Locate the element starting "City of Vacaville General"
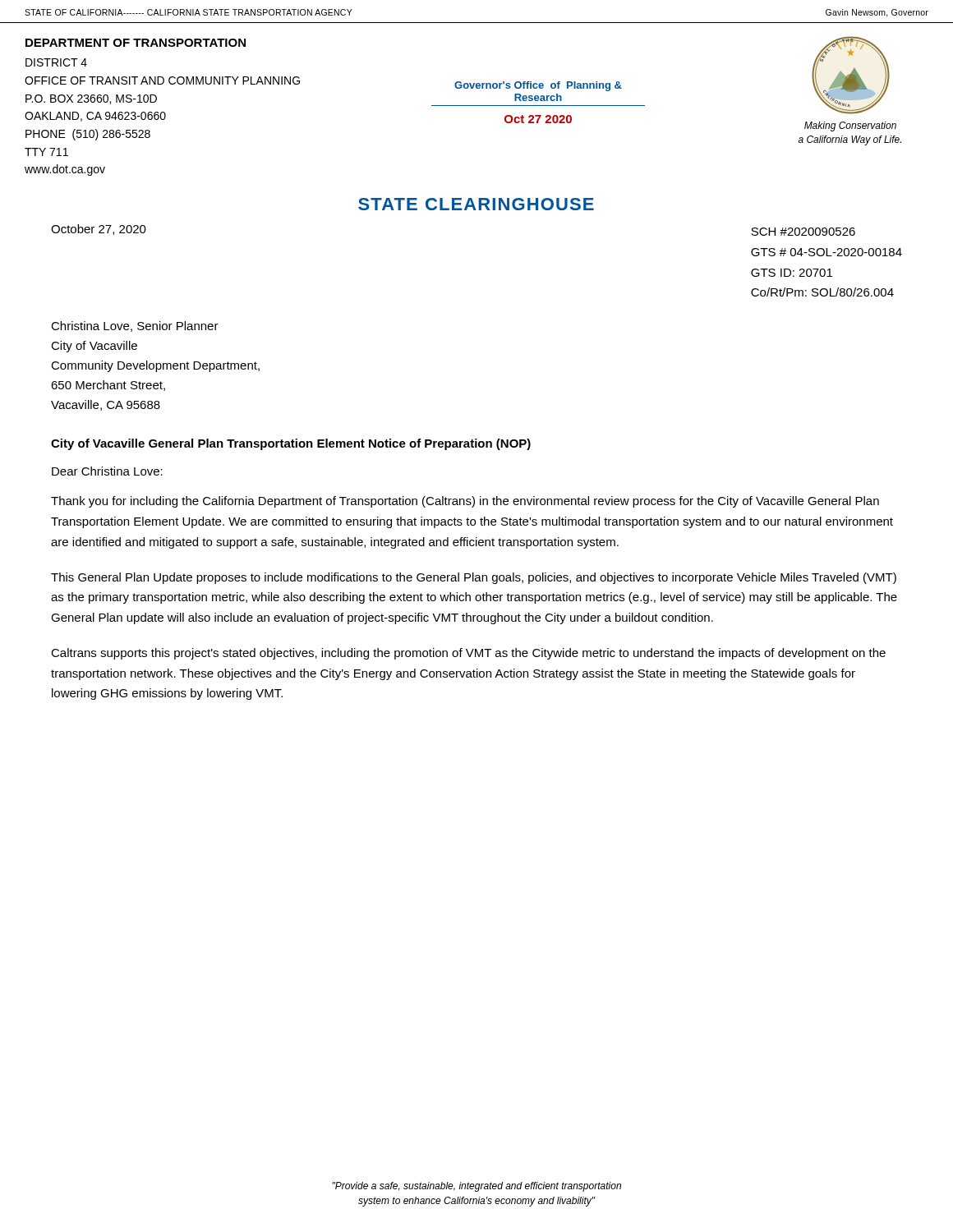The image size is (953, 1232). pyautogui.click(x=291, y=443)
